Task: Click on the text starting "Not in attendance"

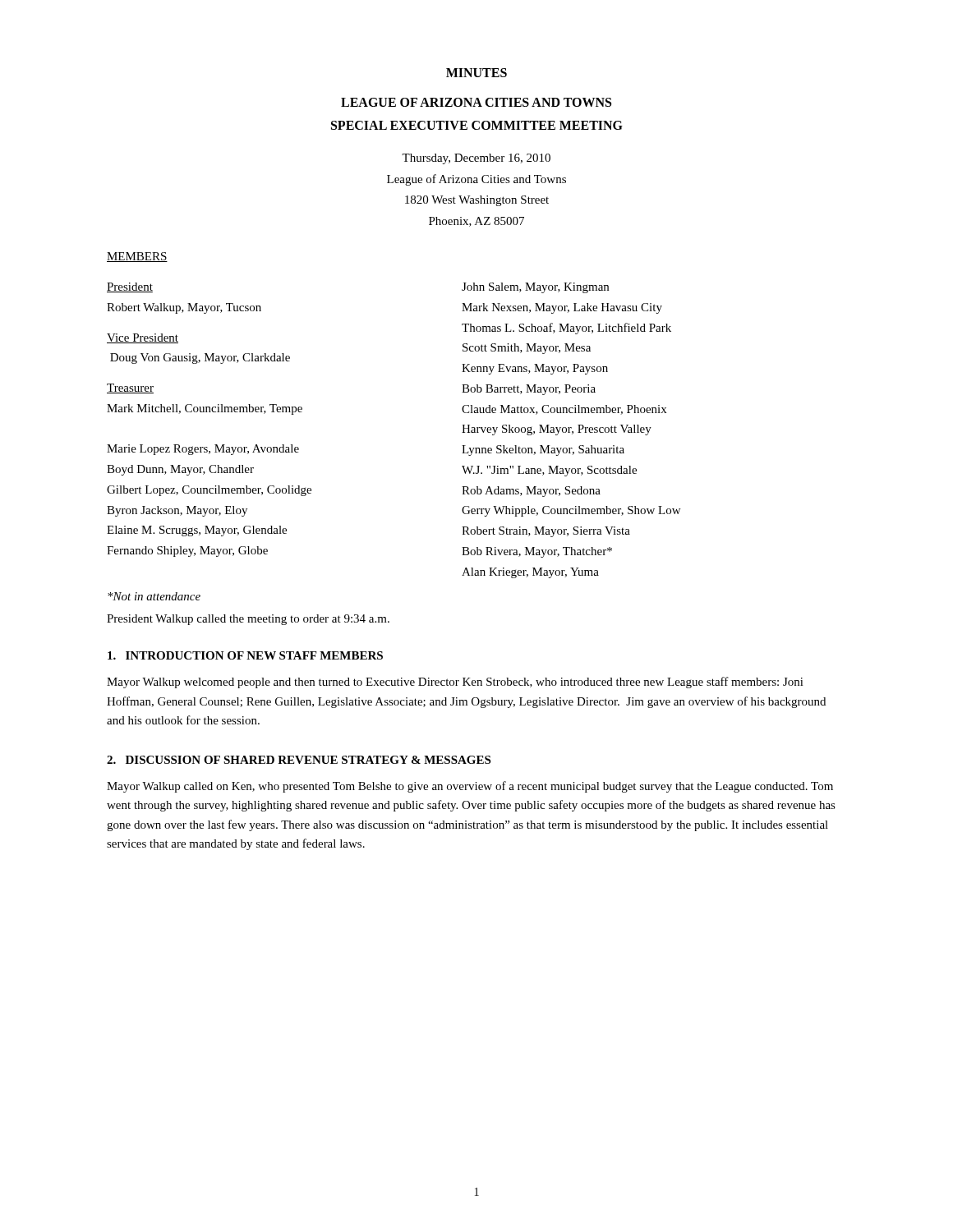Action: point(154,596)
